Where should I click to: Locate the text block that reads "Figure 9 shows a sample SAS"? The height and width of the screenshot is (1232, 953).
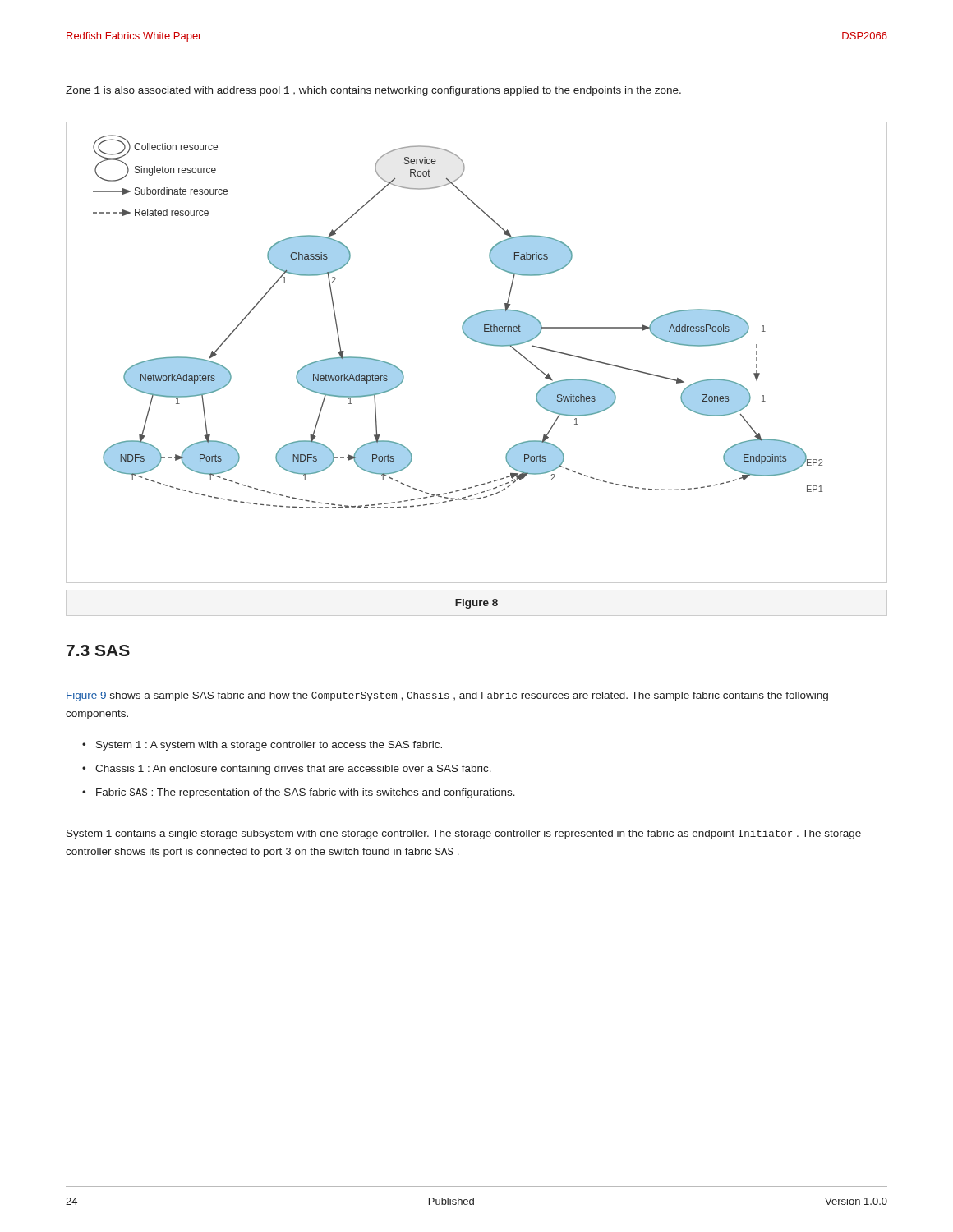(447, 704)
